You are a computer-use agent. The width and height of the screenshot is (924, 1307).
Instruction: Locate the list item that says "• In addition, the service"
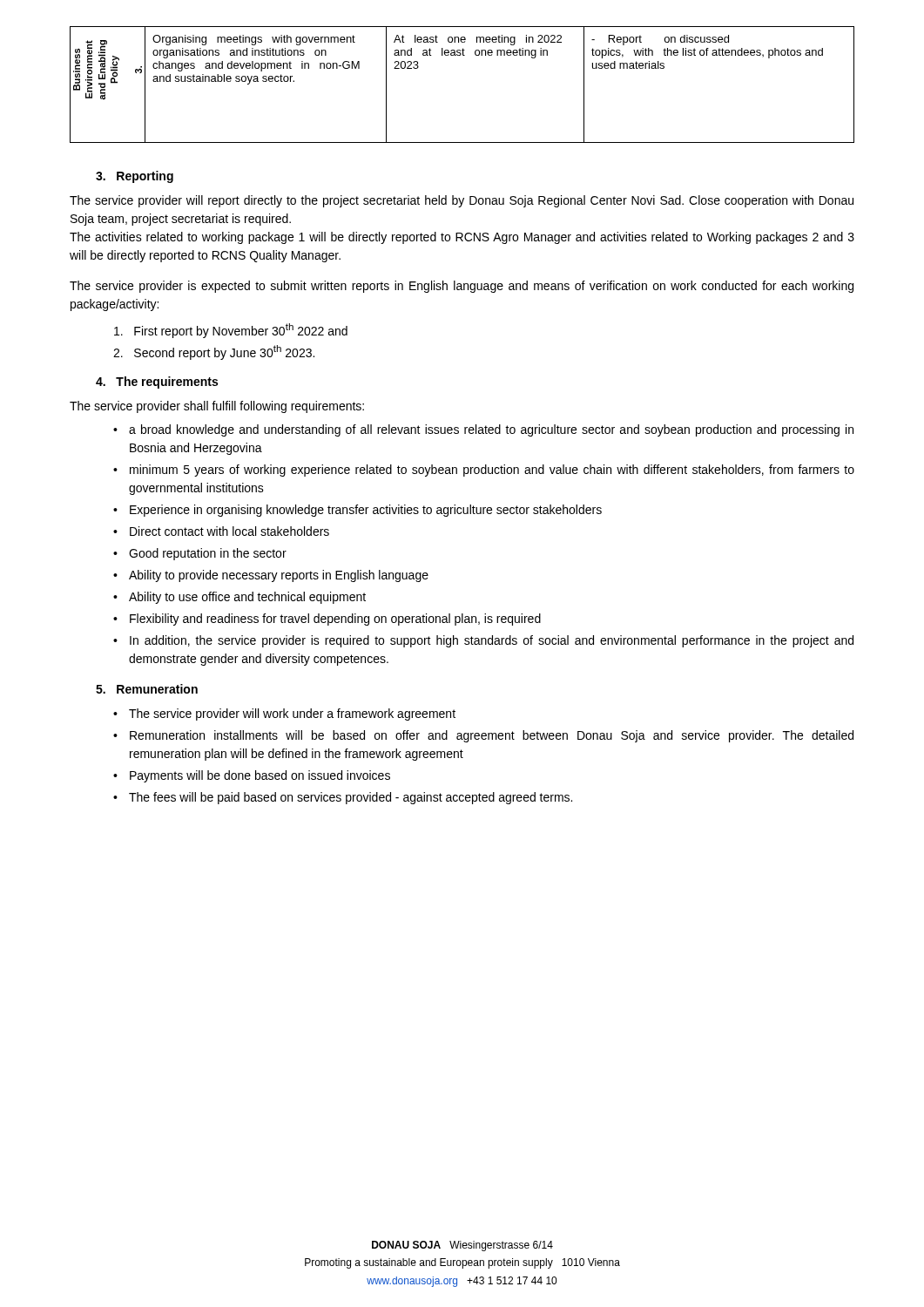484,650
